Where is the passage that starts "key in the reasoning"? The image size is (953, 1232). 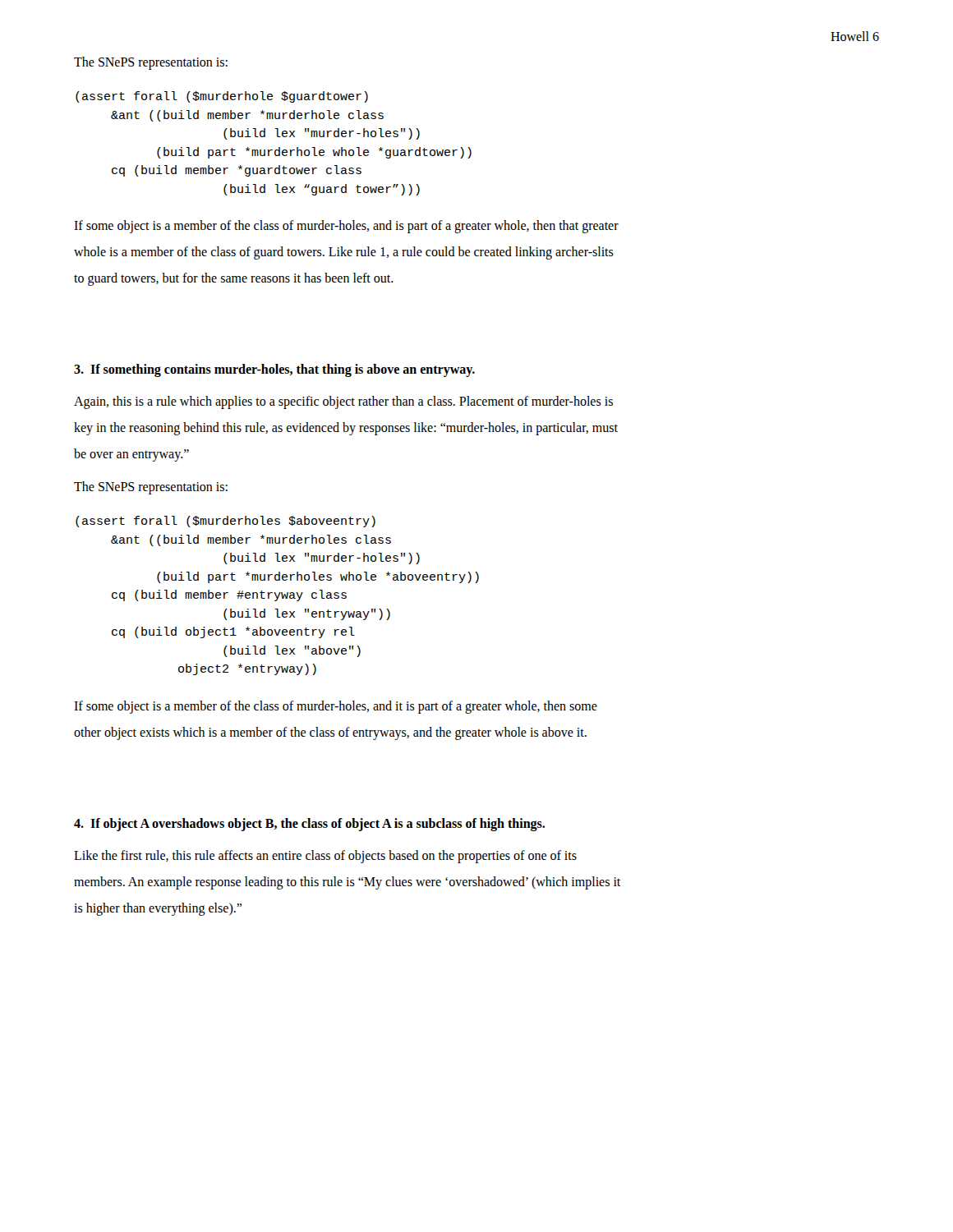346,428
